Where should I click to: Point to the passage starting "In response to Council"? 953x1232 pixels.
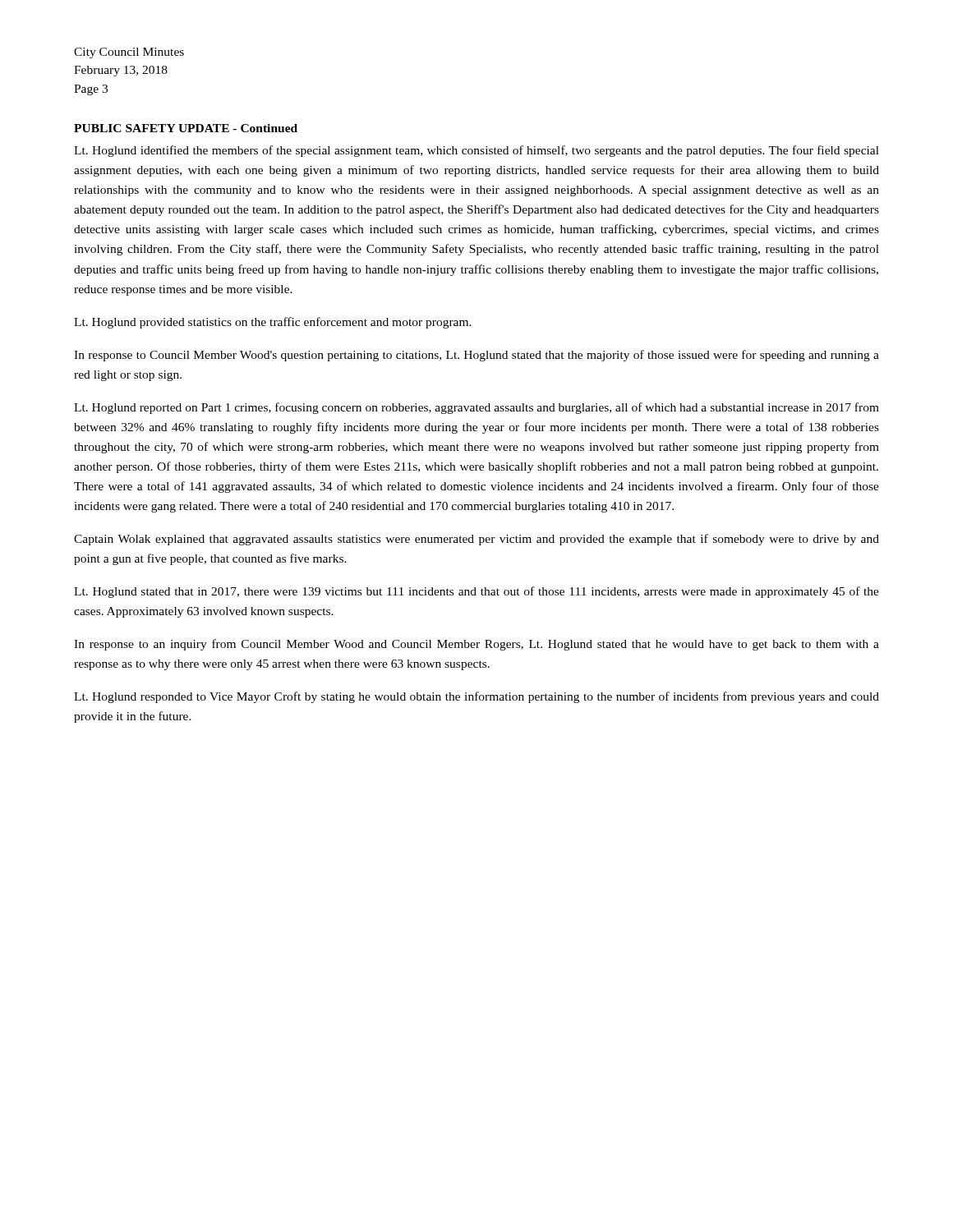pos(476,364)
